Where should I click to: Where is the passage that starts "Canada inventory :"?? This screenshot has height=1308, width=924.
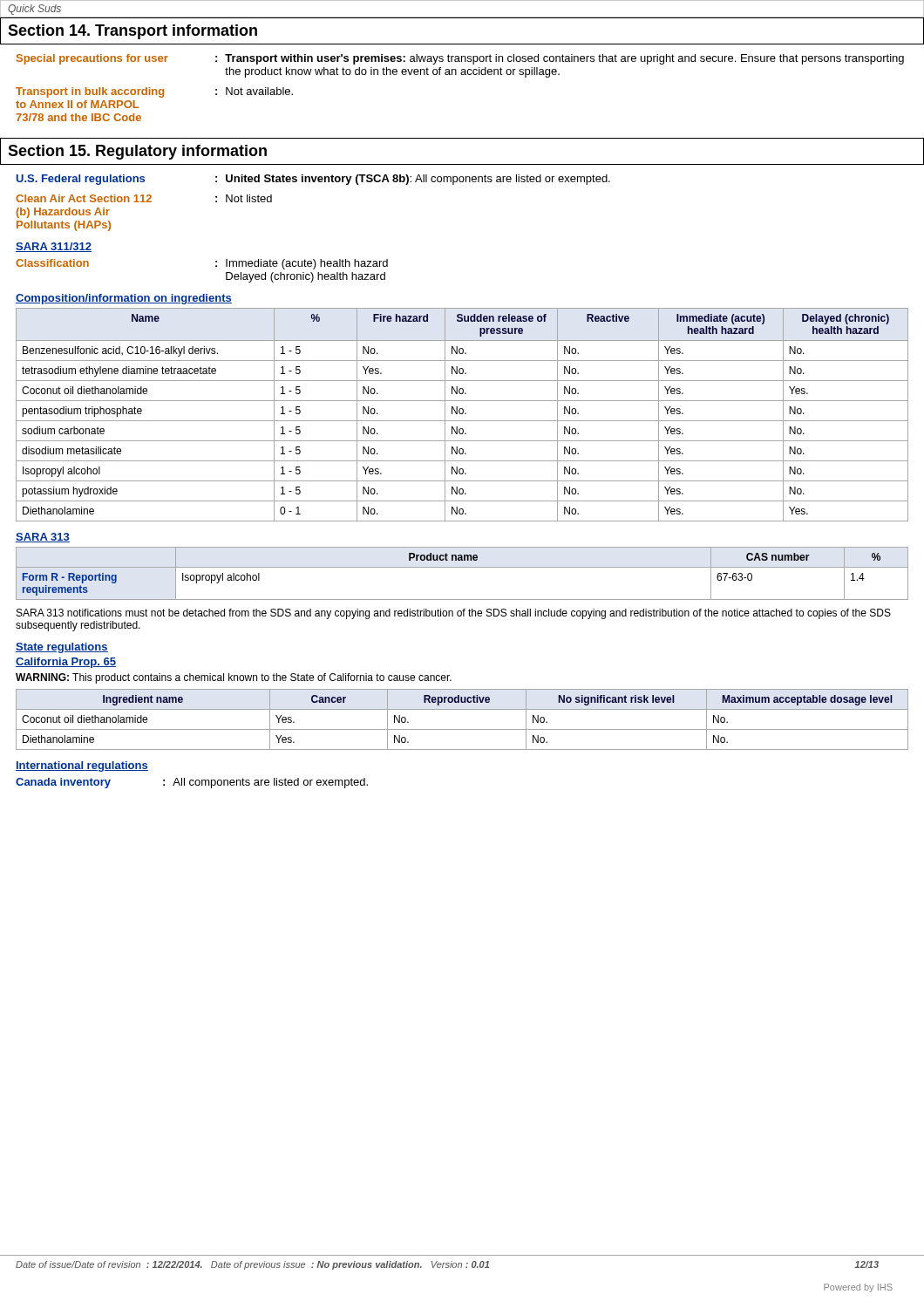[192, 782]
